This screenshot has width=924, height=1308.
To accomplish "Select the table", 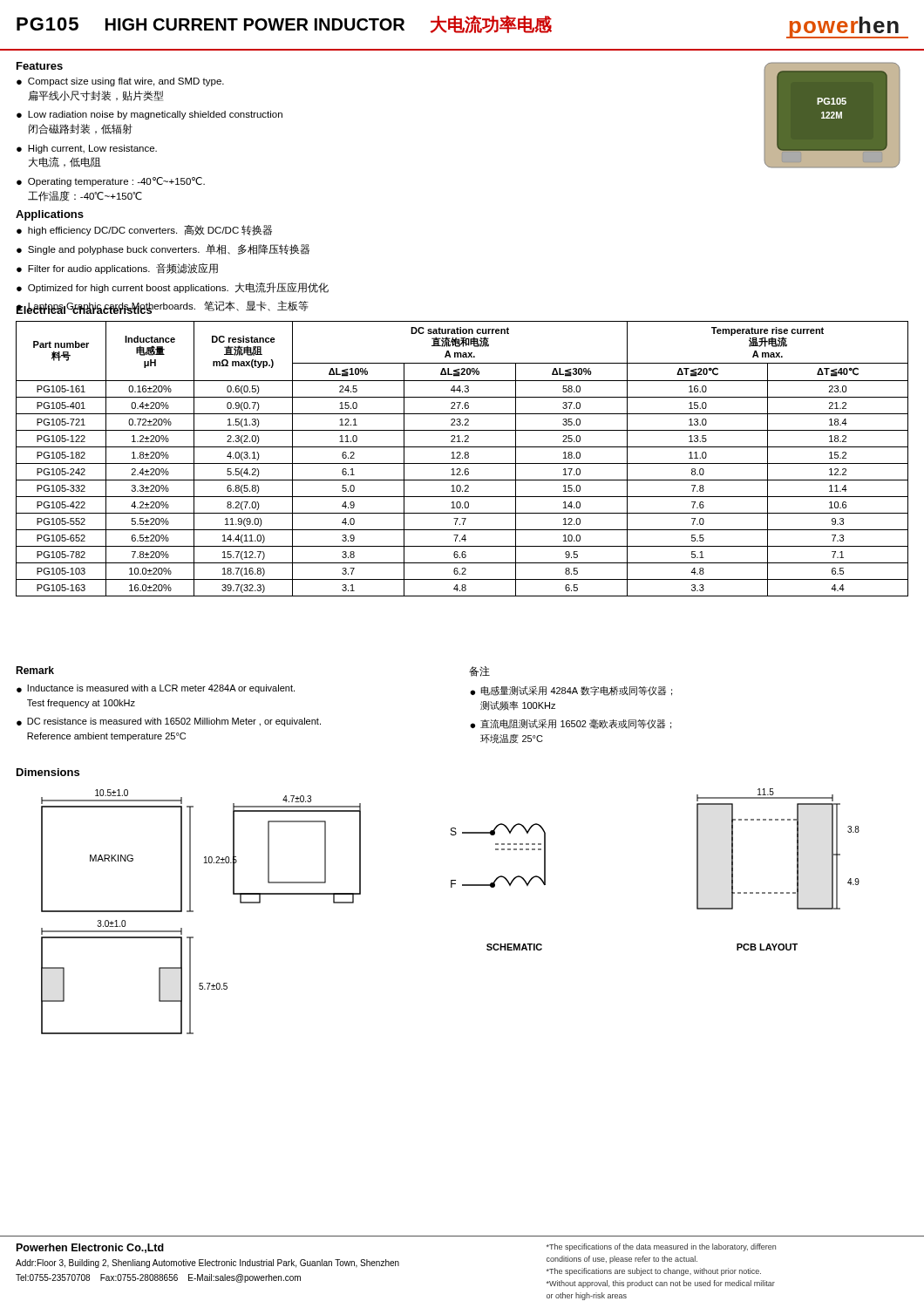I will (462, 459).
